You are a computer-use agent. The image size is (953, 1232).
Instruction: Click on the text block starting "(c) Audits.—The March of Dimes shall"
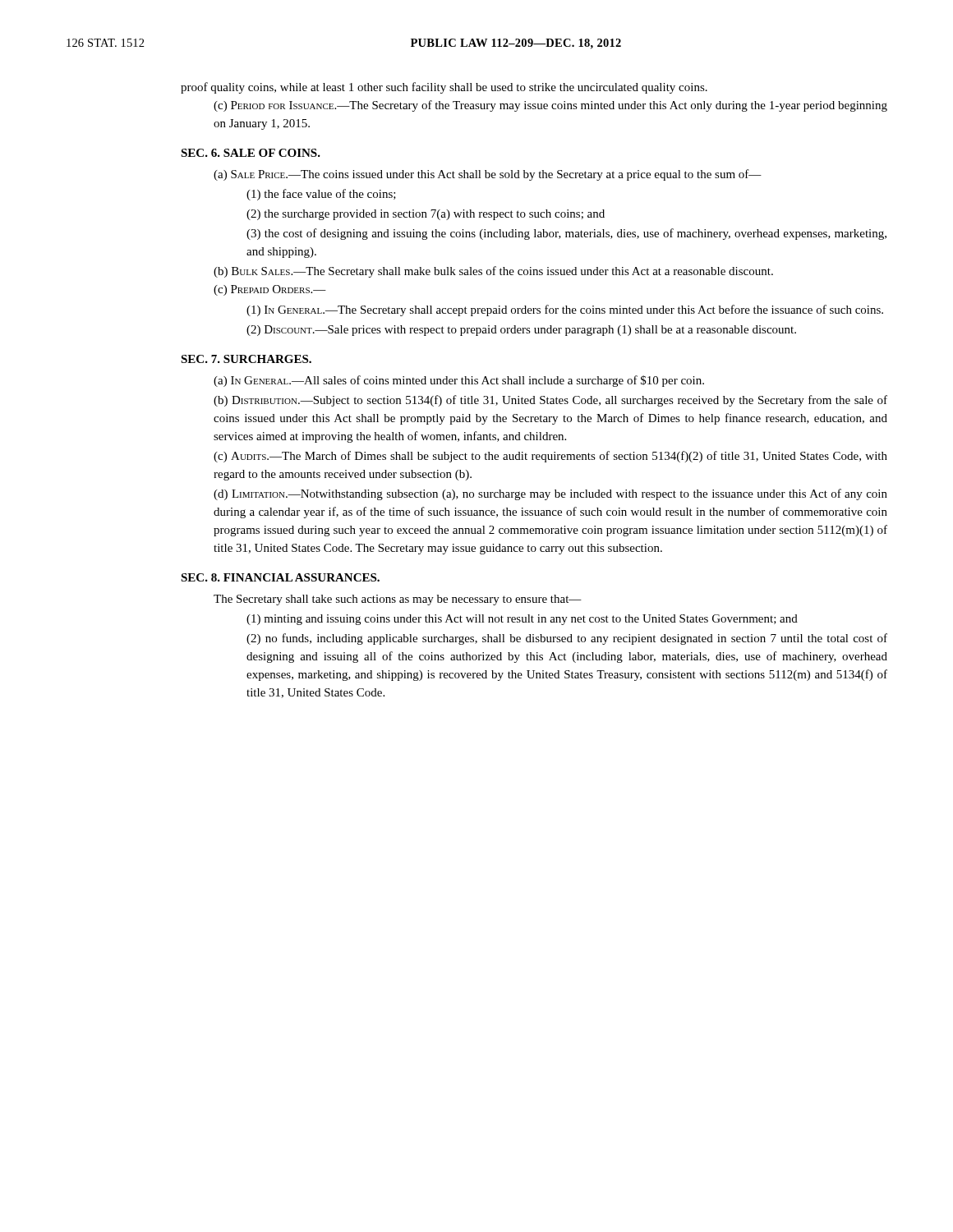(550, 465)
